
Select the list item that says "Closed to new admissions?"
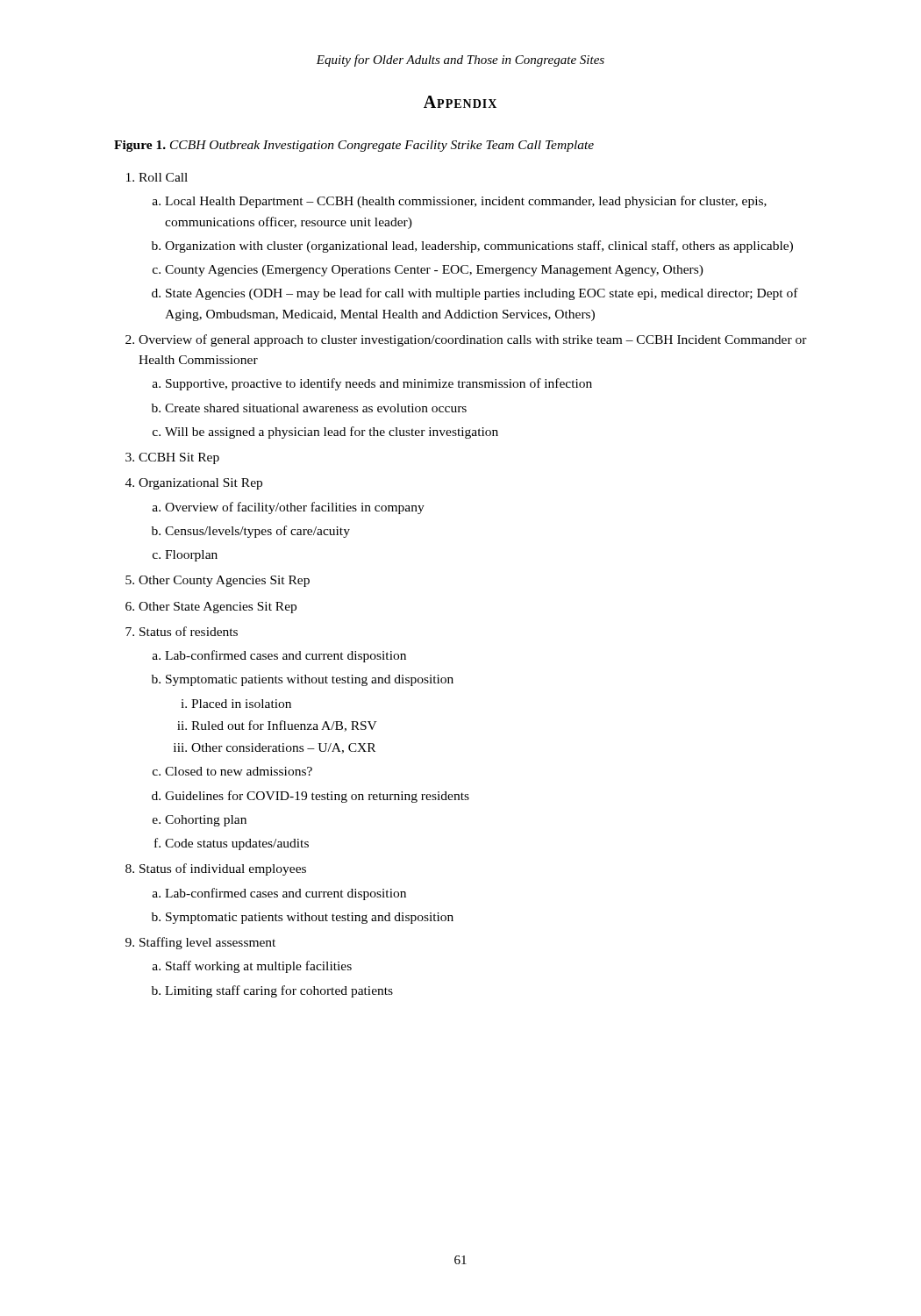coord(239,771)
